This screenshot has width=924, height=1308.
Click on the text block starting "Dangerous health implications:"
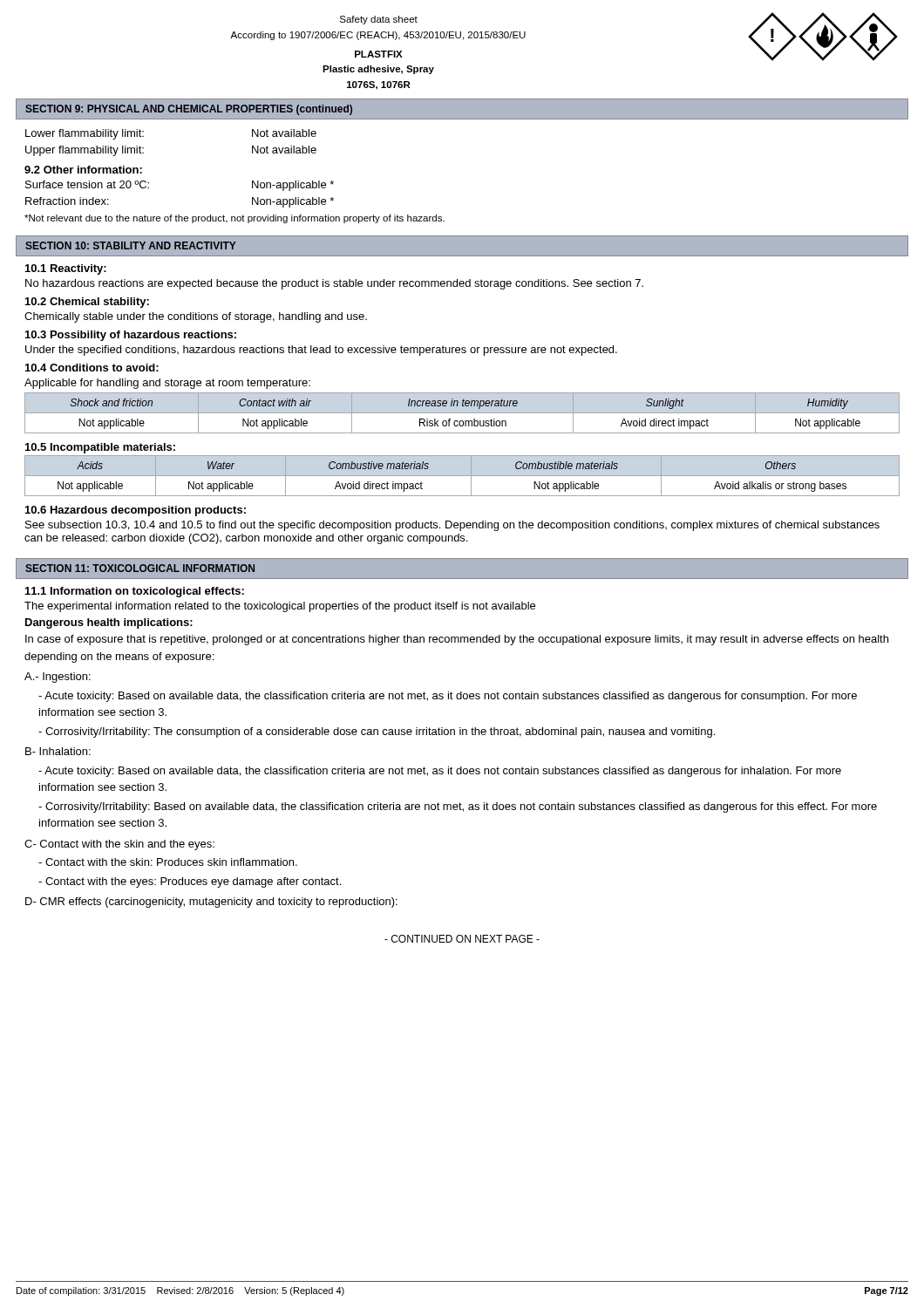(x=109, y=622)
